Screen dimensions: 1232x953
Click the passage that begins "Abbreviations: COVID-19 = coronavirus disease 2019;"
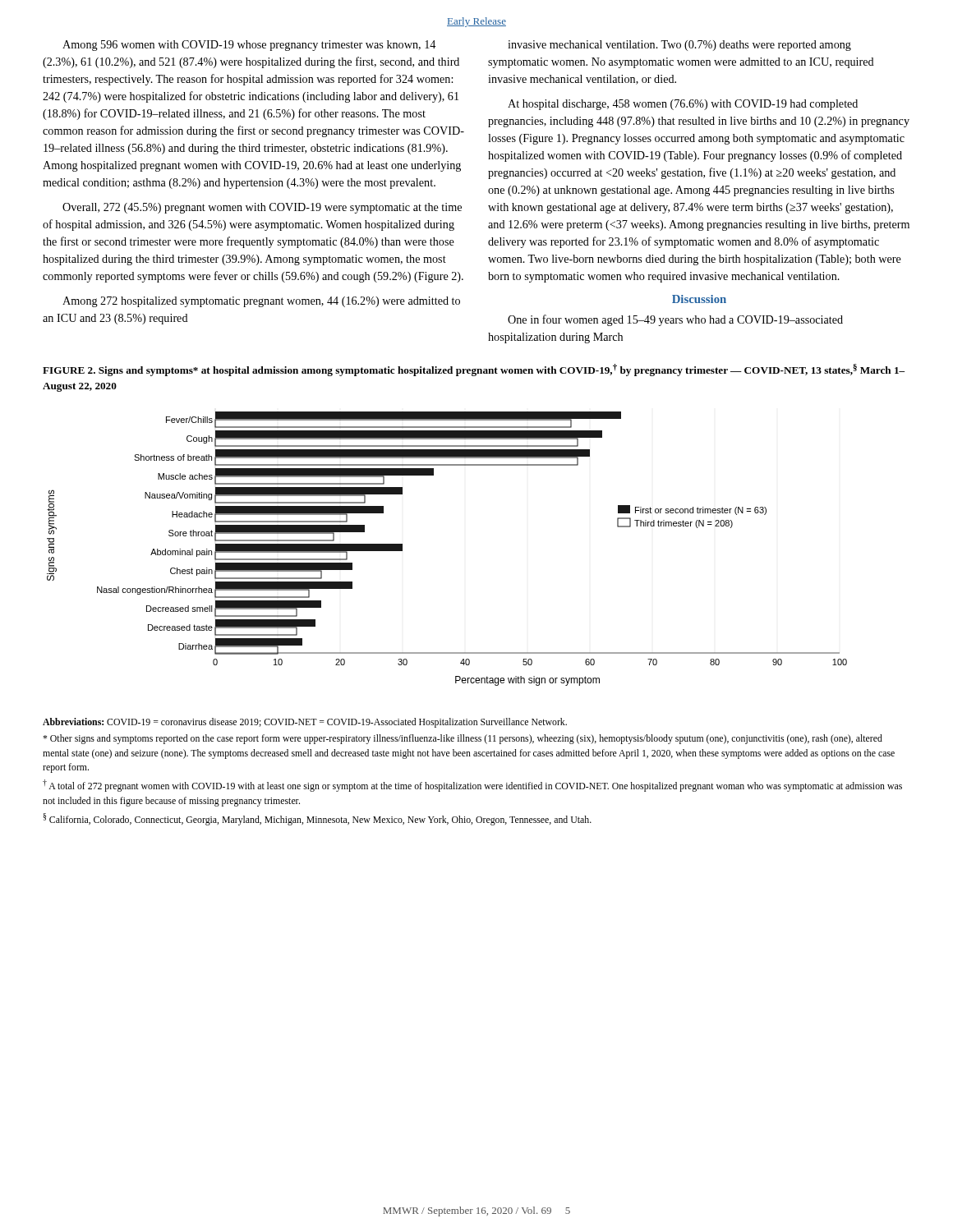(476, 722)
